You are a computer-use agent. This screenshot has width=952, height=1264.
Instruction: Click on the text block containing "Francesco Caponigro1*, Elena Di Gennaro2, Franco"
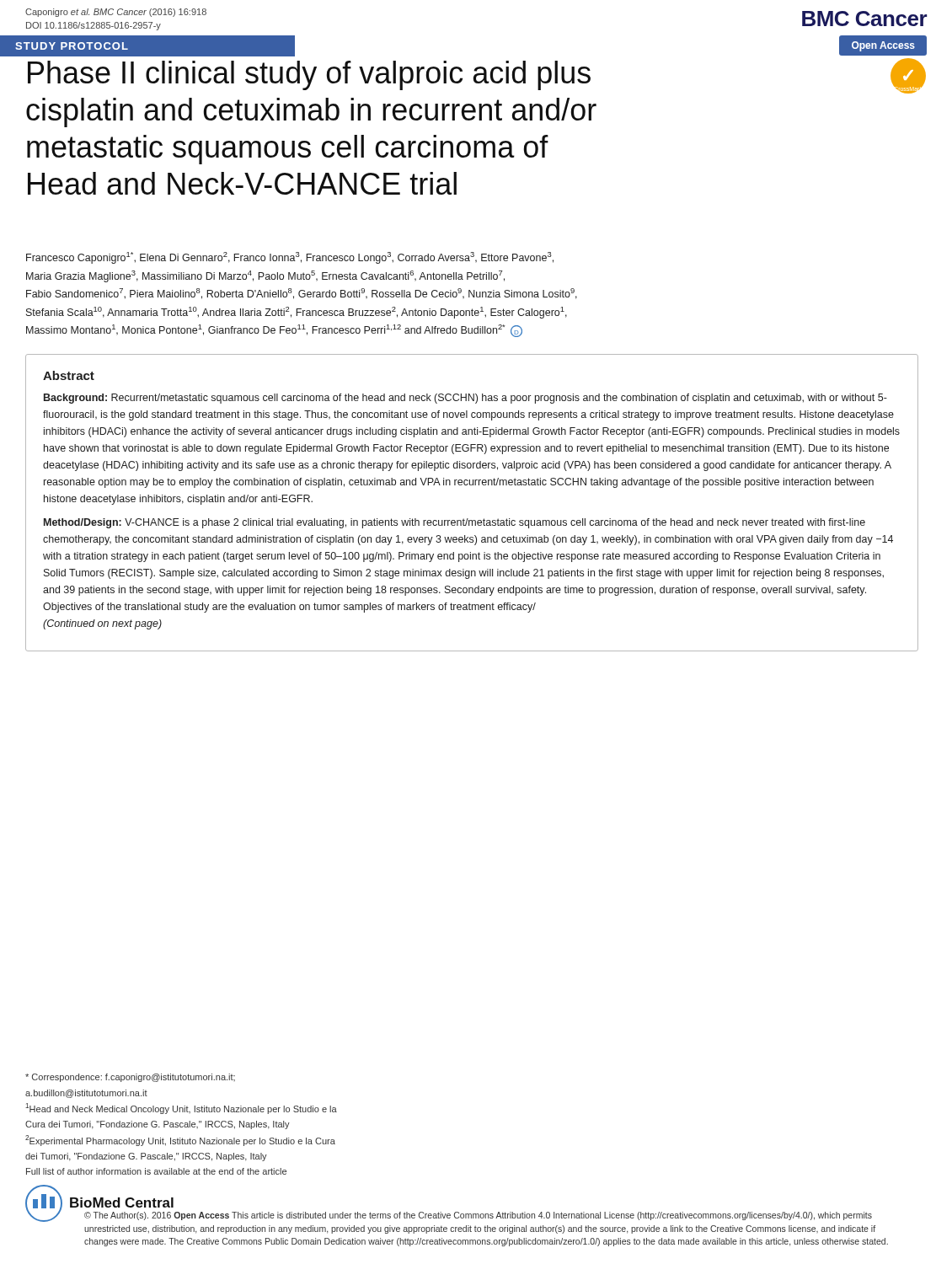pos(301,294)
